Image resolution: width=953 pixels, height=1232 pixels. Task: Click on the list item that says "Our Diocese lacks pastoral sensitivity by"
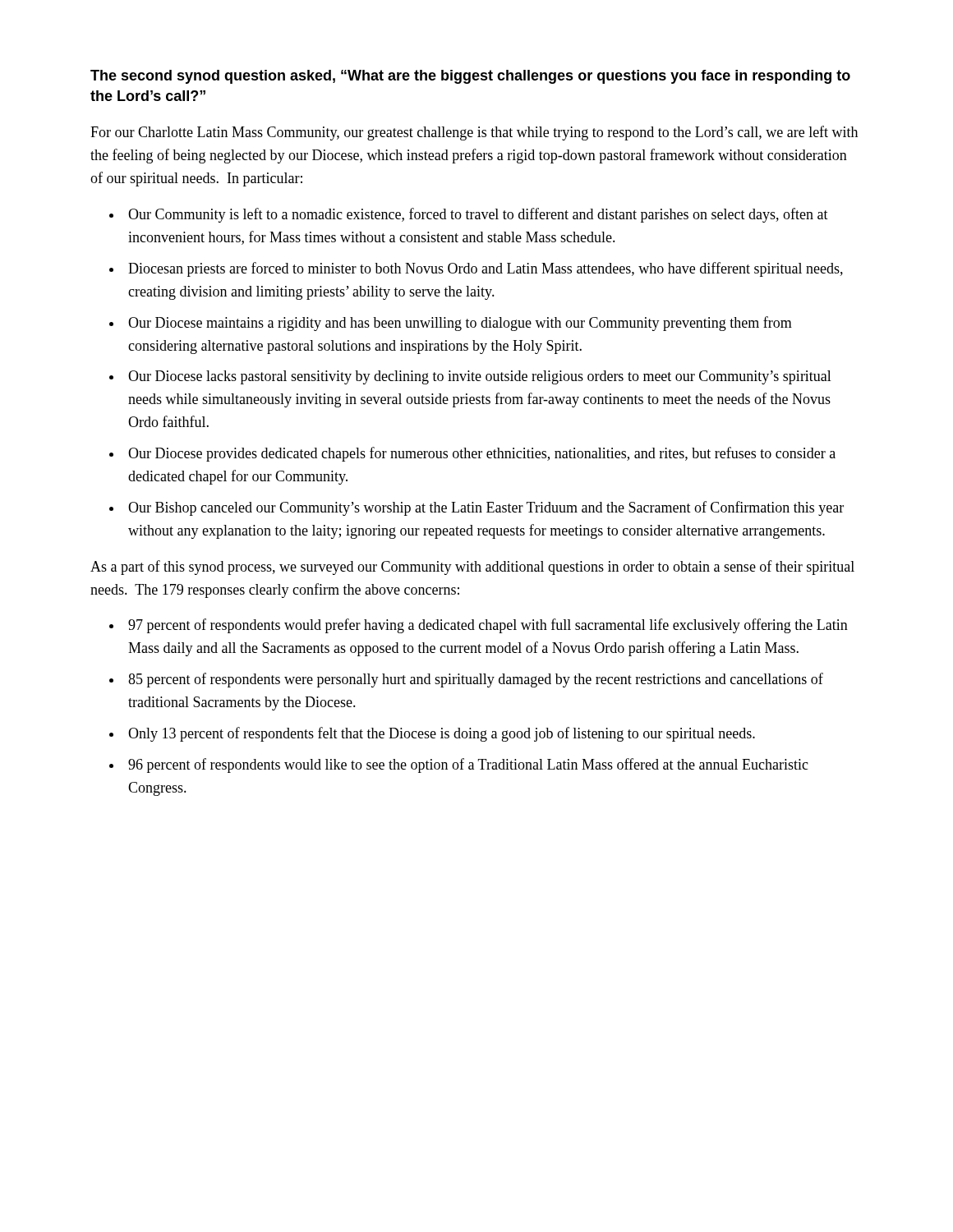[493, 400]
